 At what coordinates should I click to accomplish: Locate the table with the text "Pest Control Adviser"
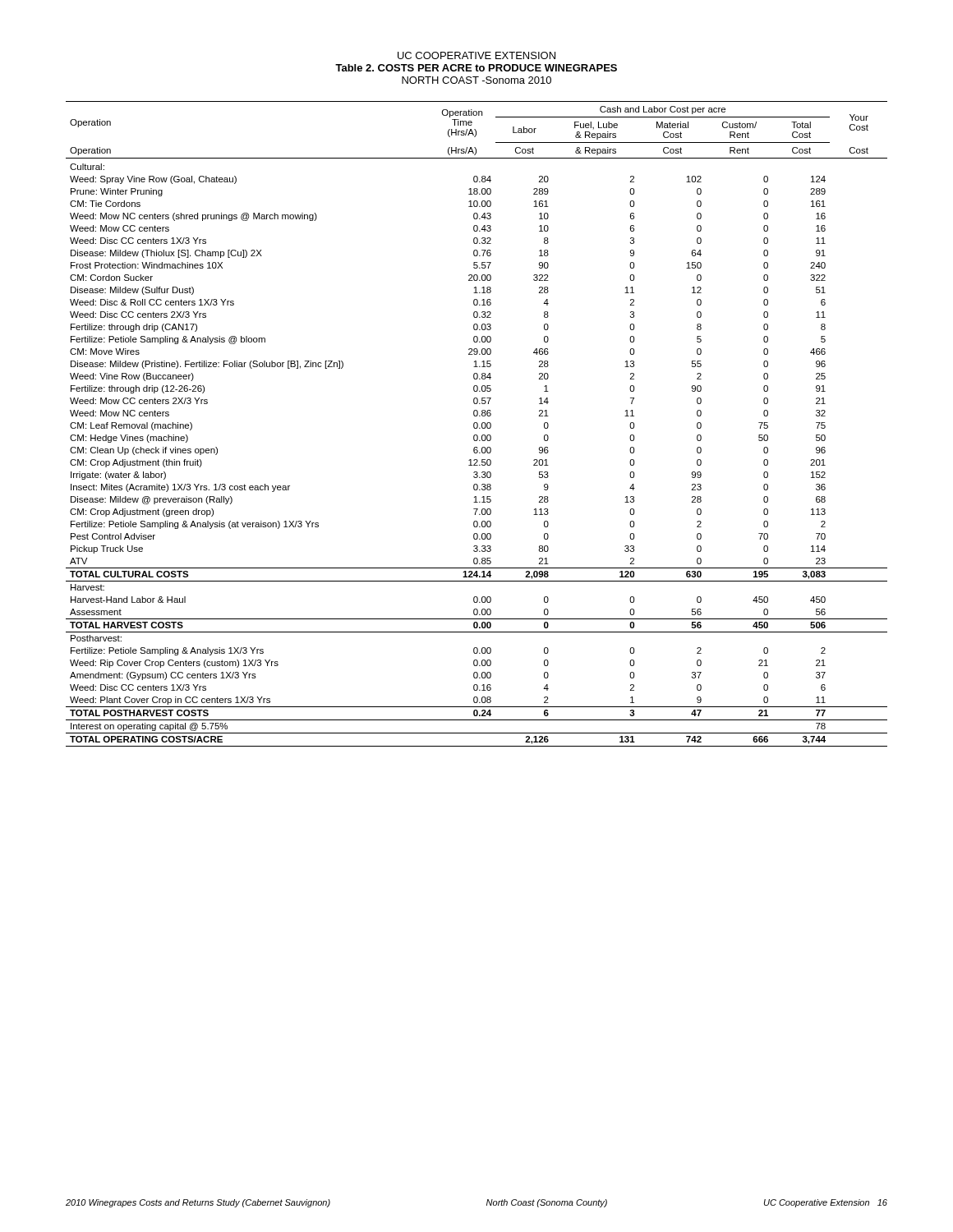pos(476,424)
